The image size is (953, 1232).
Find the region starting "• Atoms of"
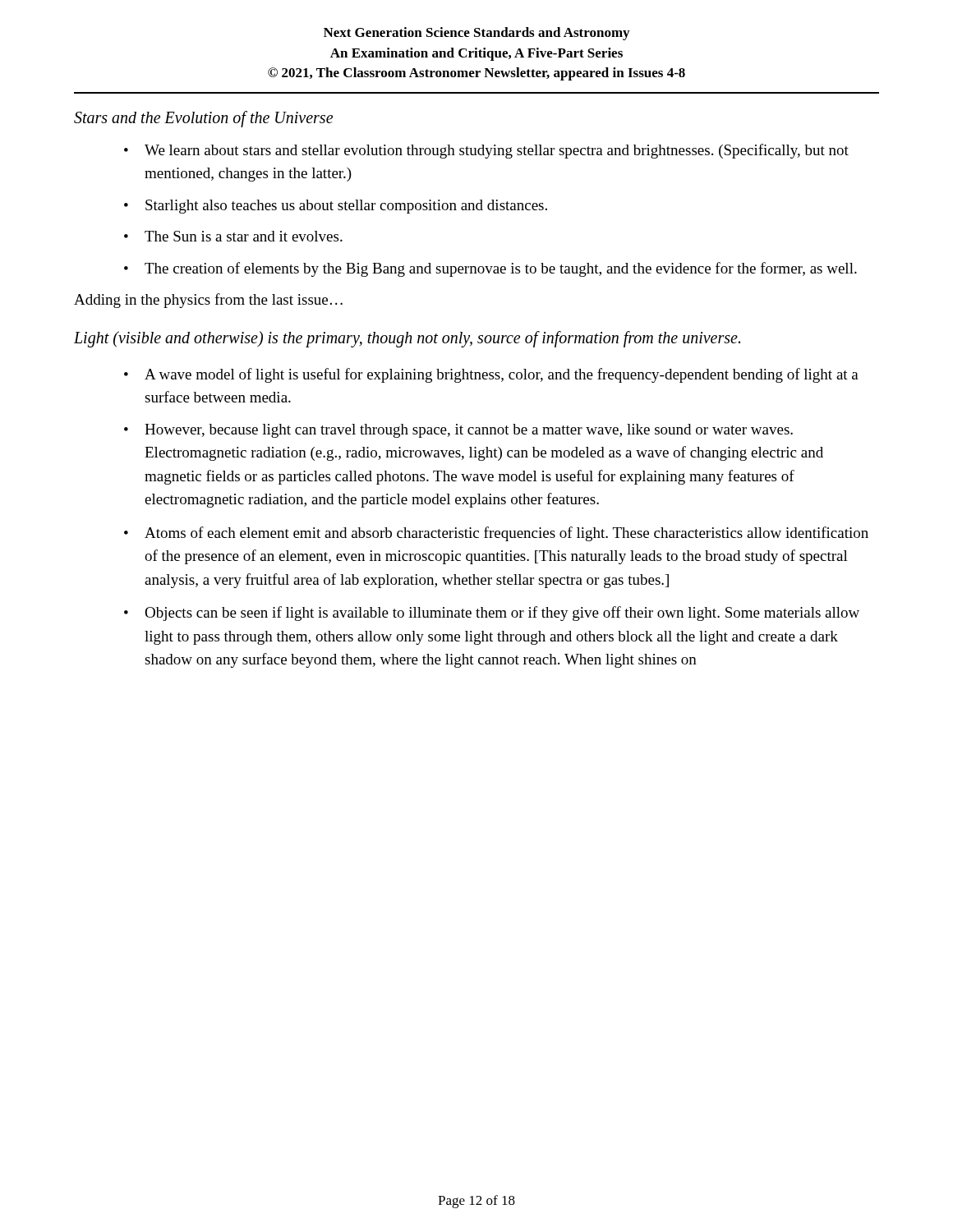[x=501, y=557]
